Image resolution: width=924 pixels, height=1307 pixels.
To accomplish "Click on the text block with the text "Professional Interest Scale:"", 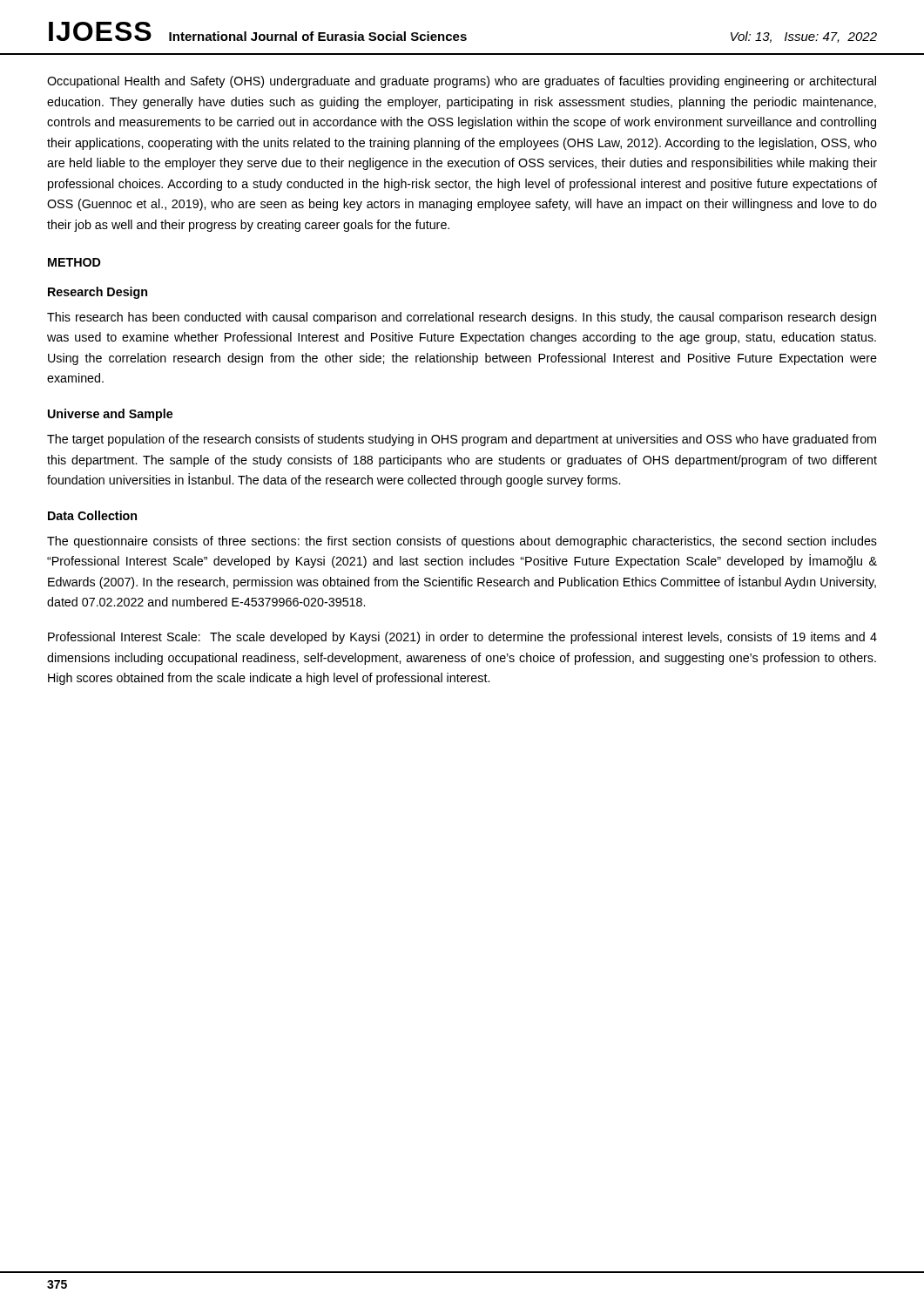I will tap(462, 657).
